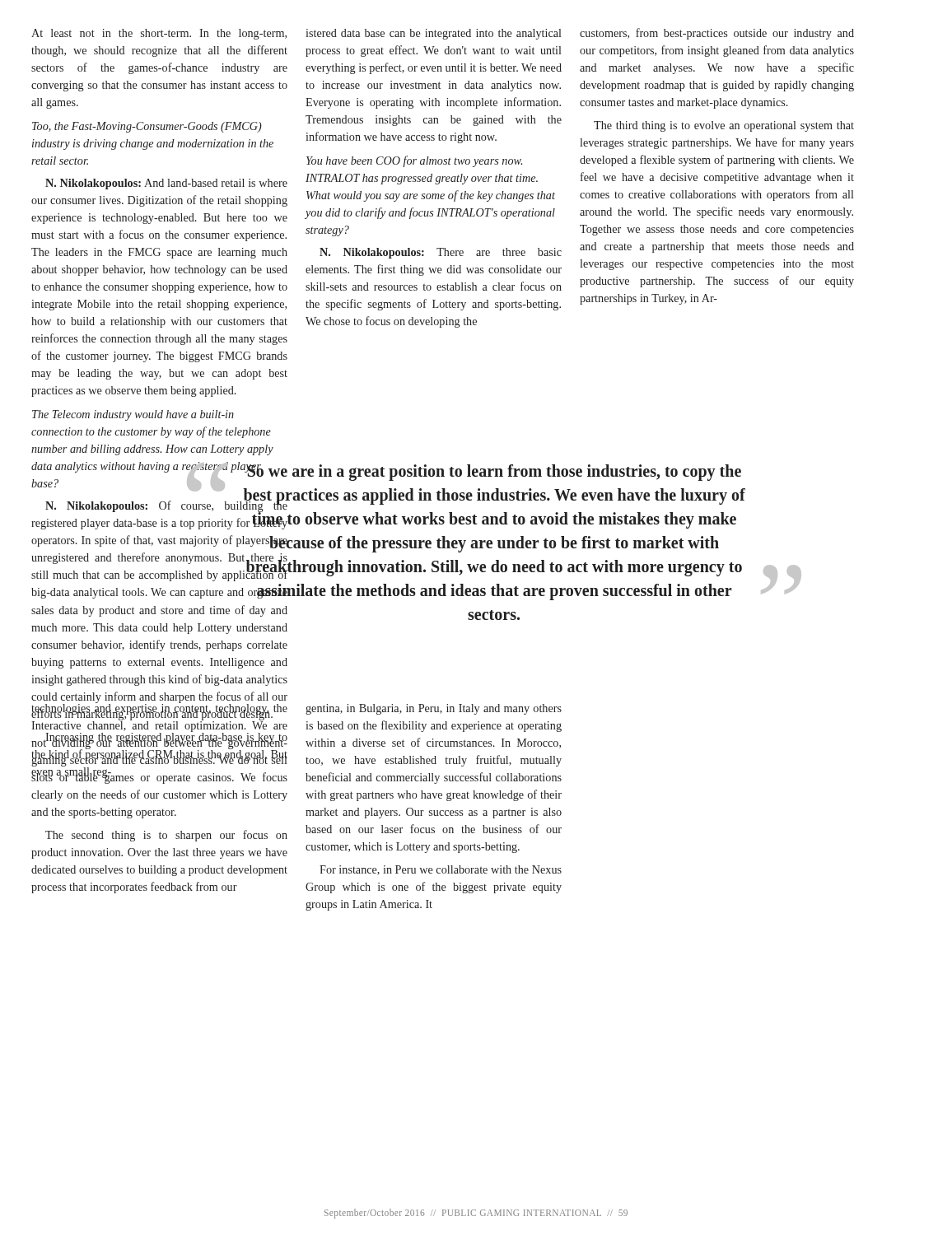
Task: Navigate to the text block starting "At least not in the"
Action: coord(159,402)
